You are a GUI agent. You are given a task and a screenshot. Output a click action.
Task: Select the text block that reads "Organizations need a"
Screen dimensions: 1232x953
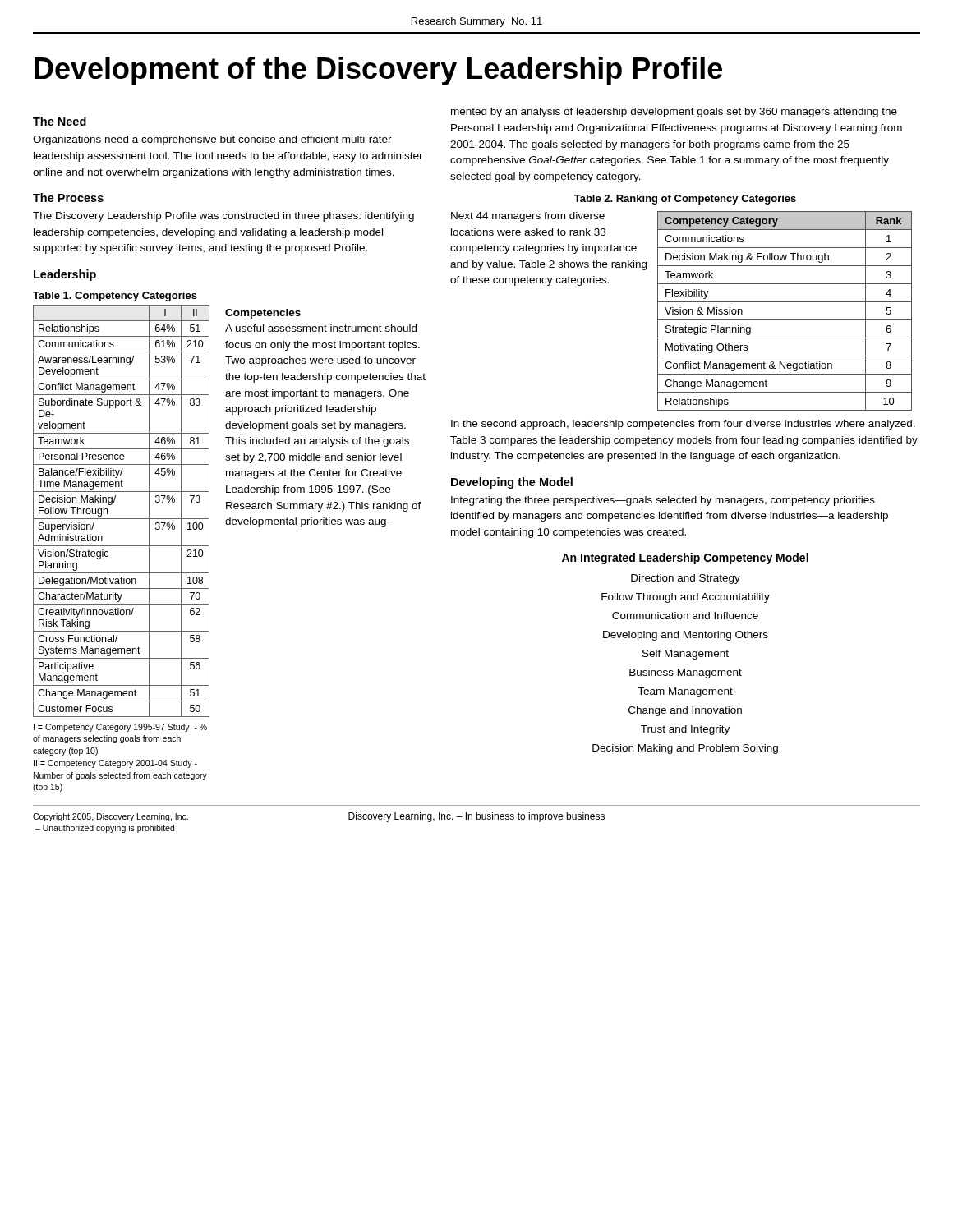(230, 156)
